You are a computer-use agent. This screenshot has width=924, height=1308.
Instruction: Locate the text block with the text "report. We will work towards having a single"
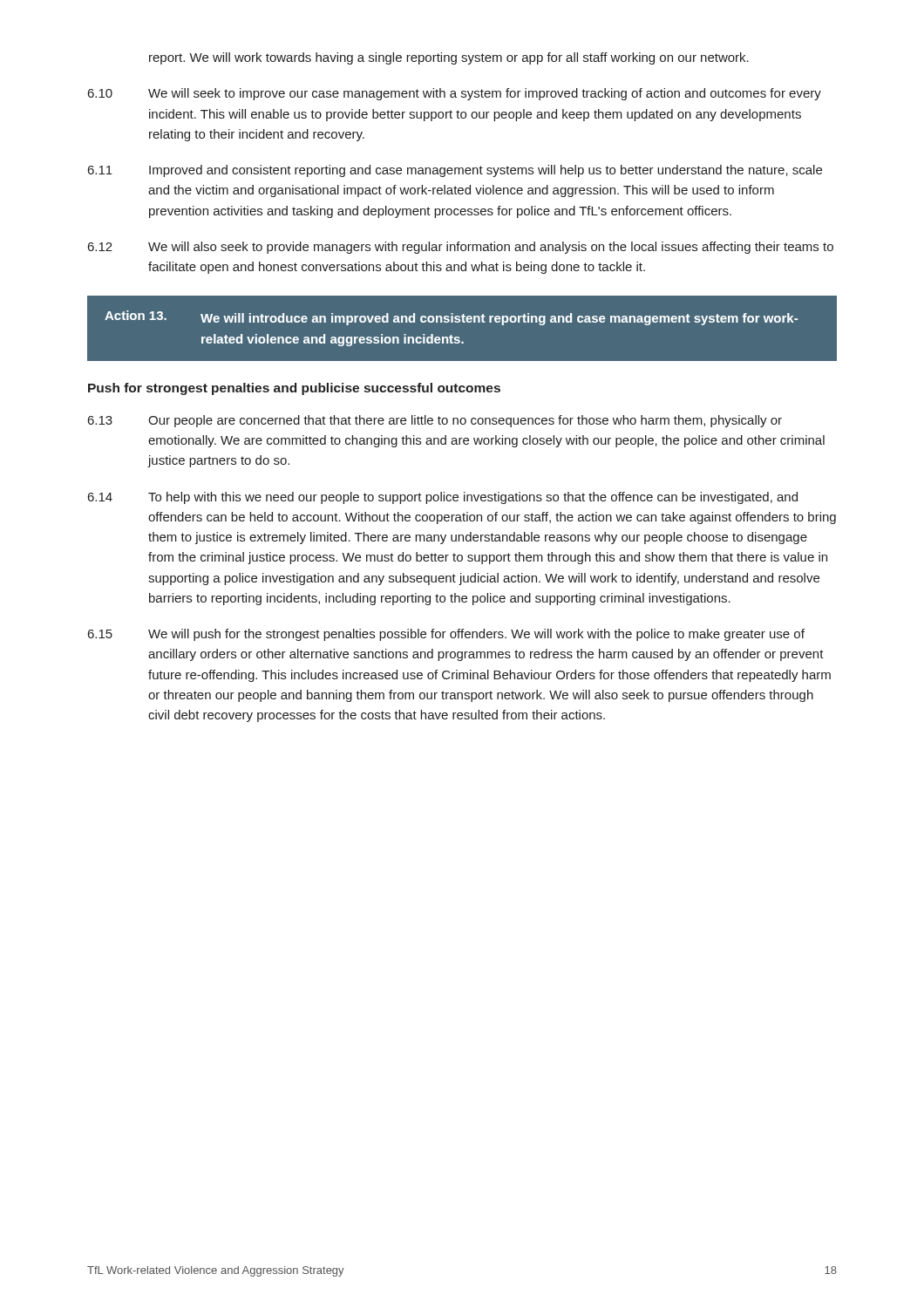[x=449, y=57]
